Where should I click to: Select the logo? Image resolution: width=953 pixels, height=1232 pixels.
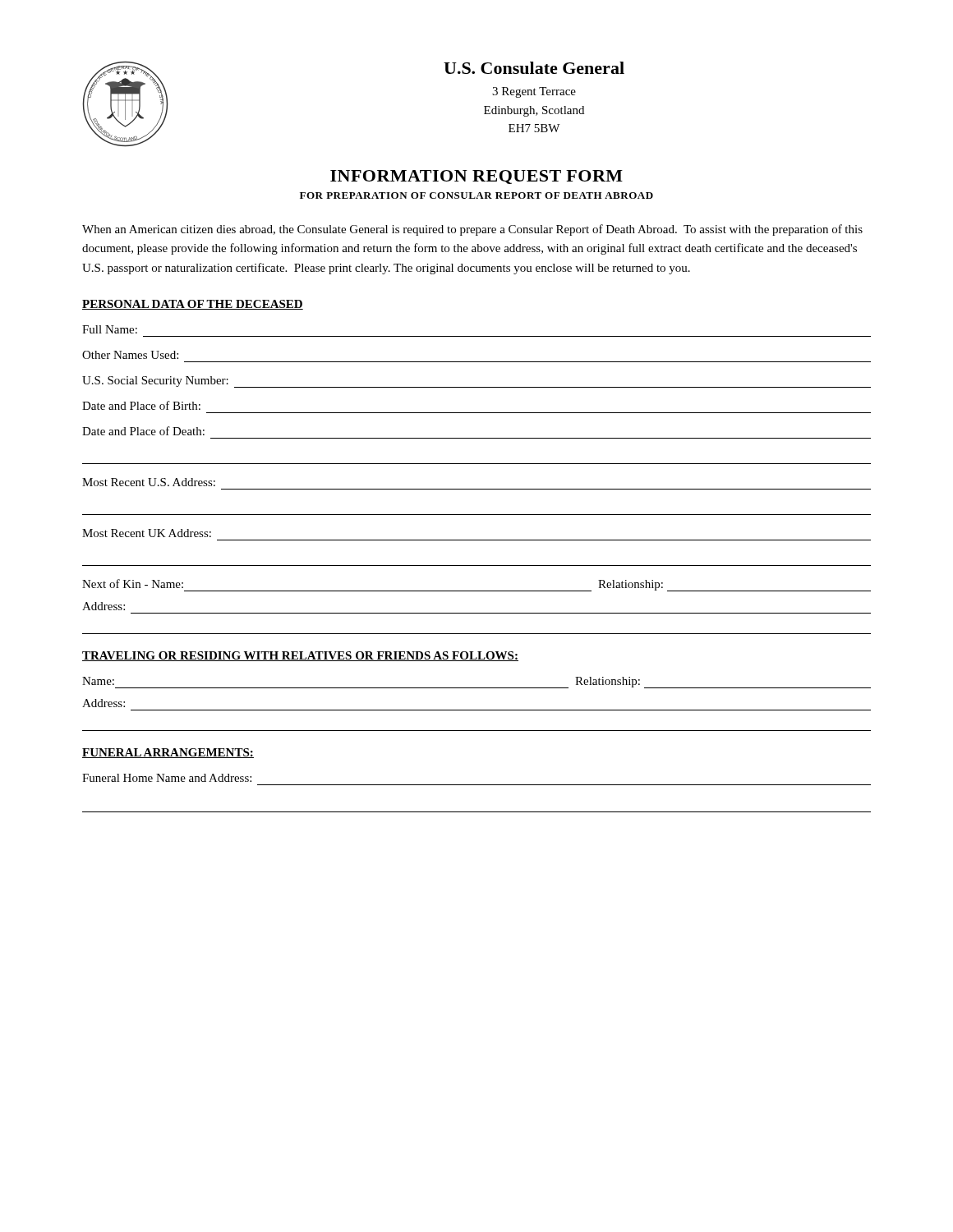pyautogui.click(x=127, y=104)
